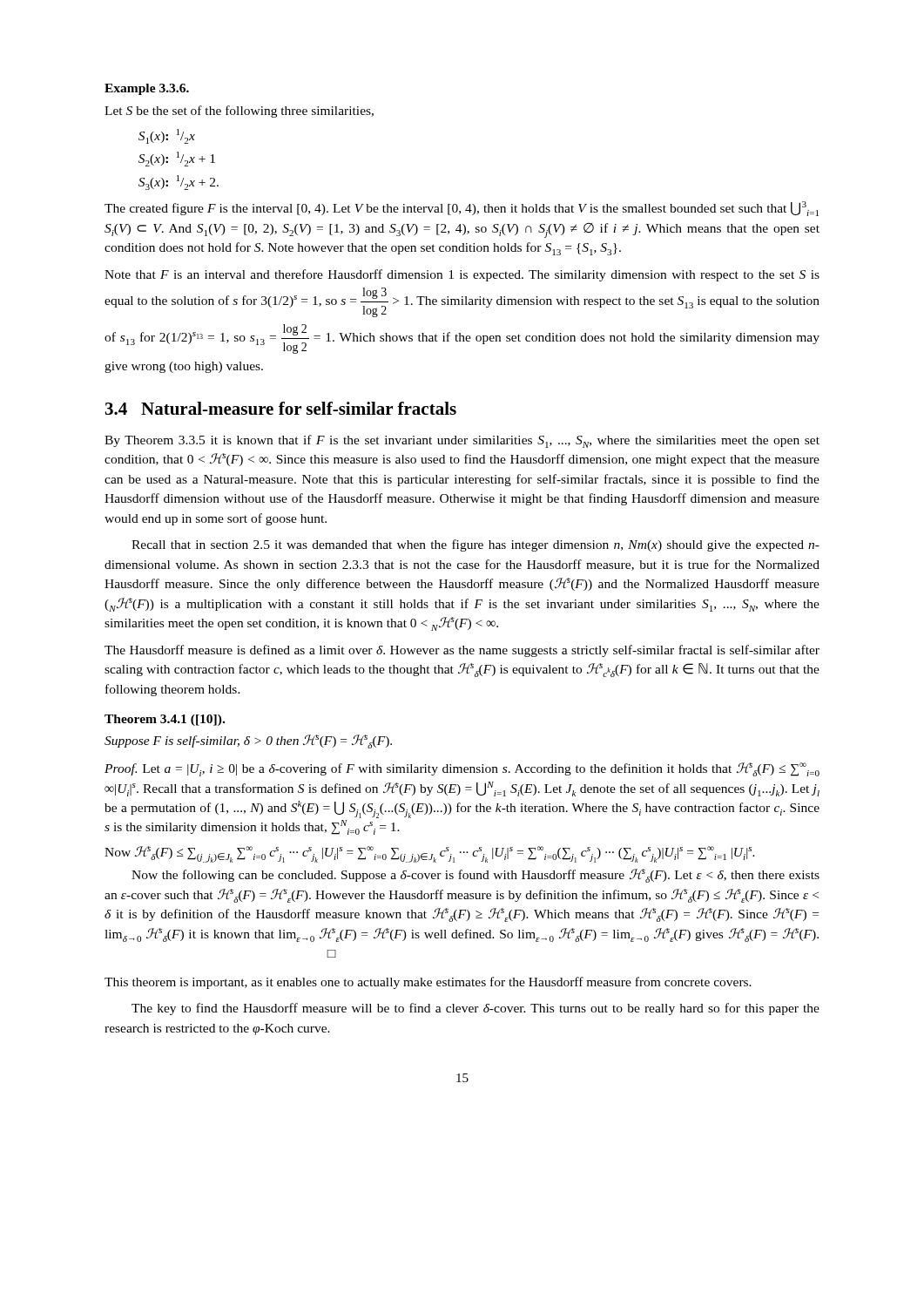Click on the passage starting "The Hausdorff measure is defined as a limit"
Screen dimensions: 1307x924
(x=462, y=669)
